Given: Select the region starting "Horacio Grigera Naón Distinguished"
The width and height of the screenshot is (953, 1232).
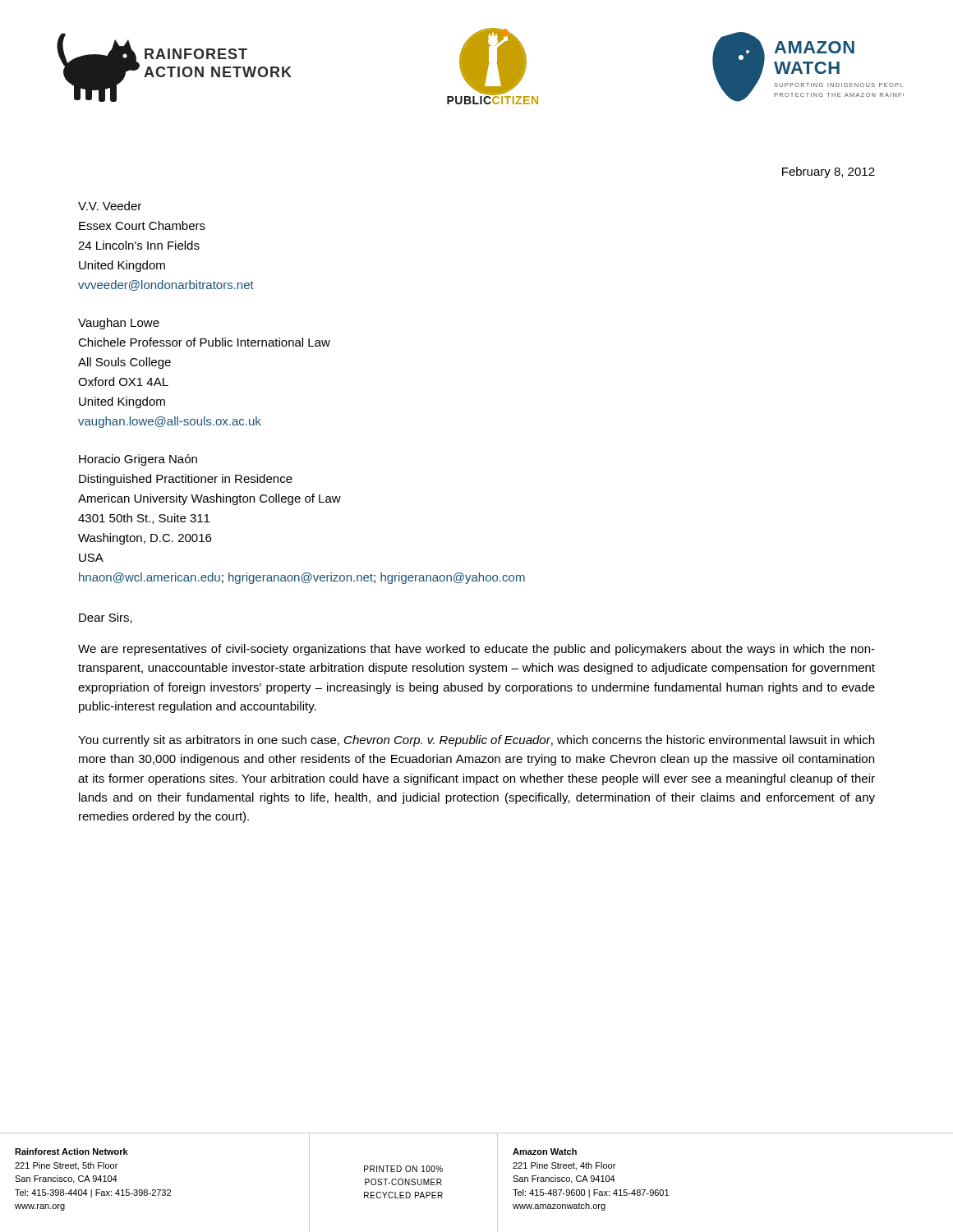Looking at the screenshot, I should pyautogui.click(x=138, y=460).
